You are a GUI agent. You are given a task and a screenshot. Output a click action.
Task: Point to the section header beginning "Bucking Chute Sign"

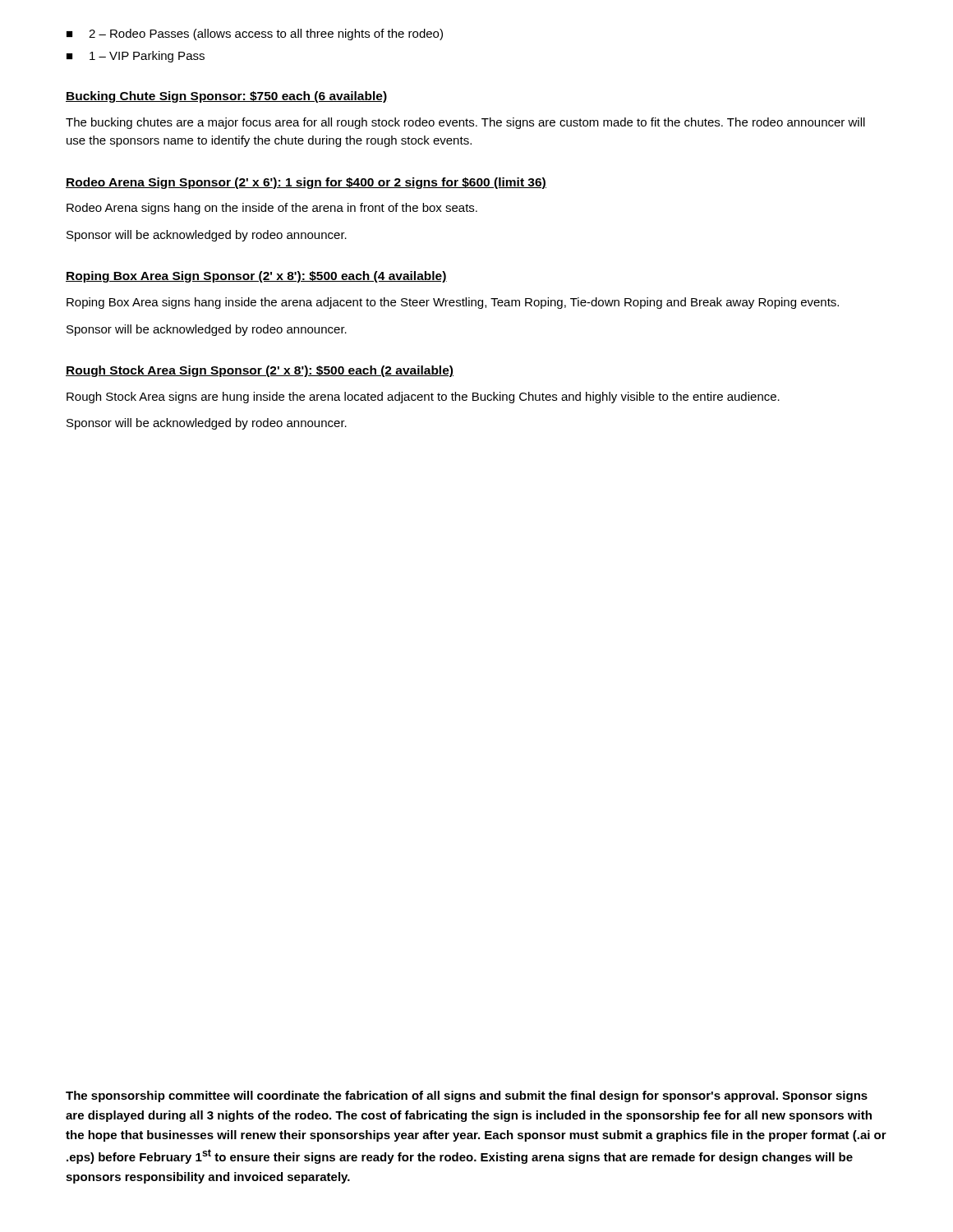pos(226,96)
